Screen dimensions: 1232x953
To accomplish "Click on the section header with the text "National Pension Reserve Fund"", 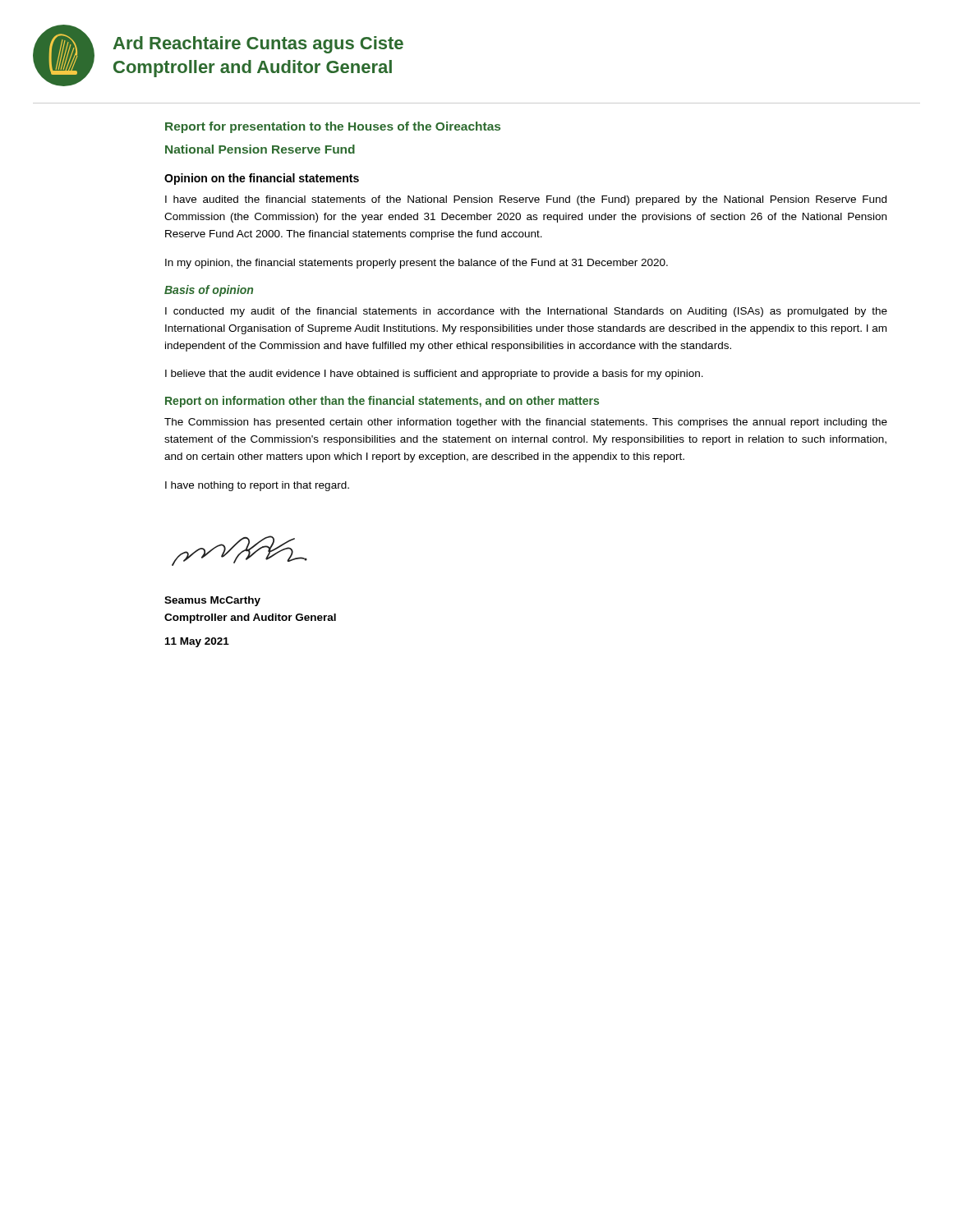I will pos(260,149).
